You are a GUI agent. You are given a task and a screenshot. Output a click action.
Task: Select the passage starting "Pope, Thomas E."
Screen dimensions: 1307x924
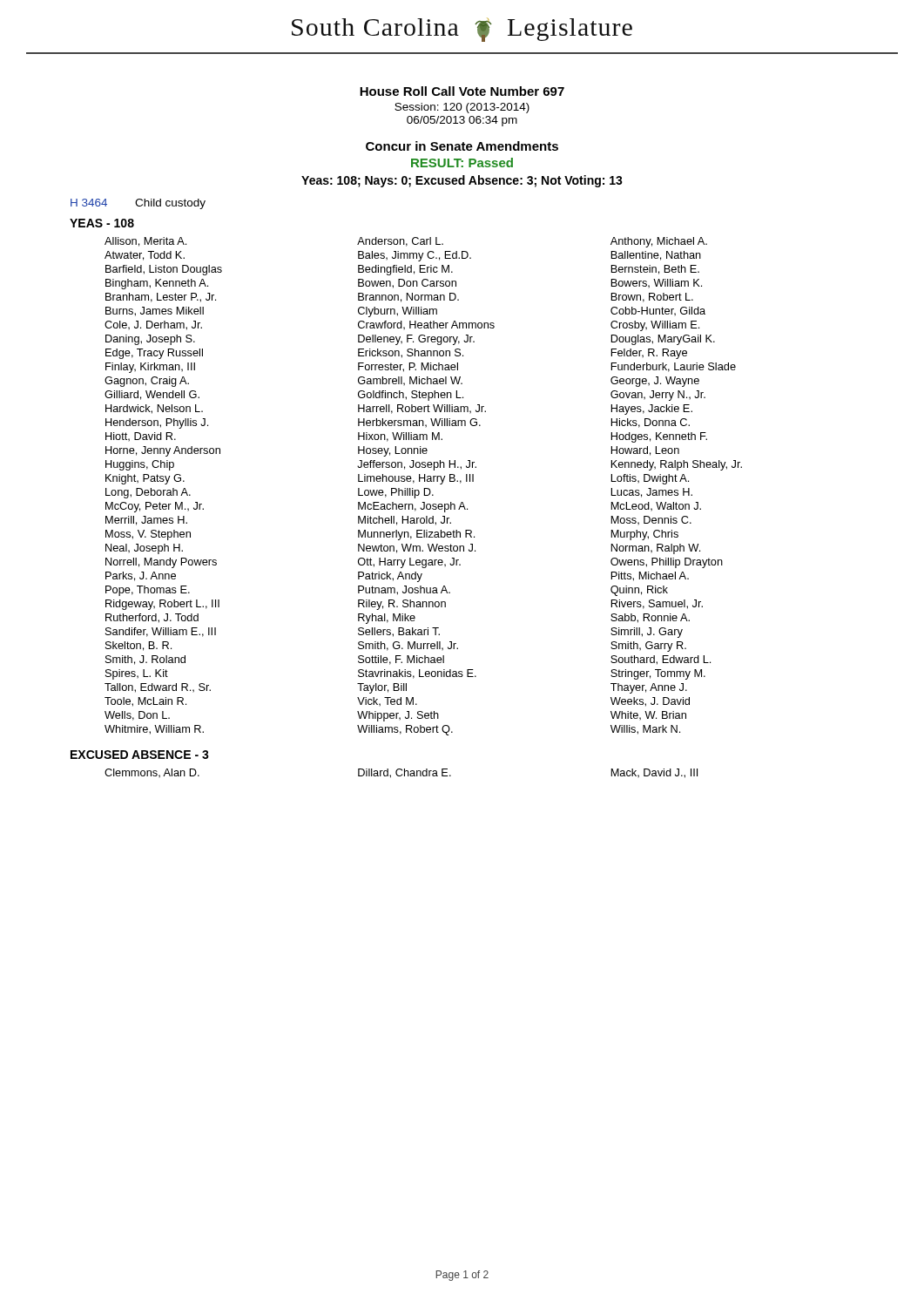(147, 589)
